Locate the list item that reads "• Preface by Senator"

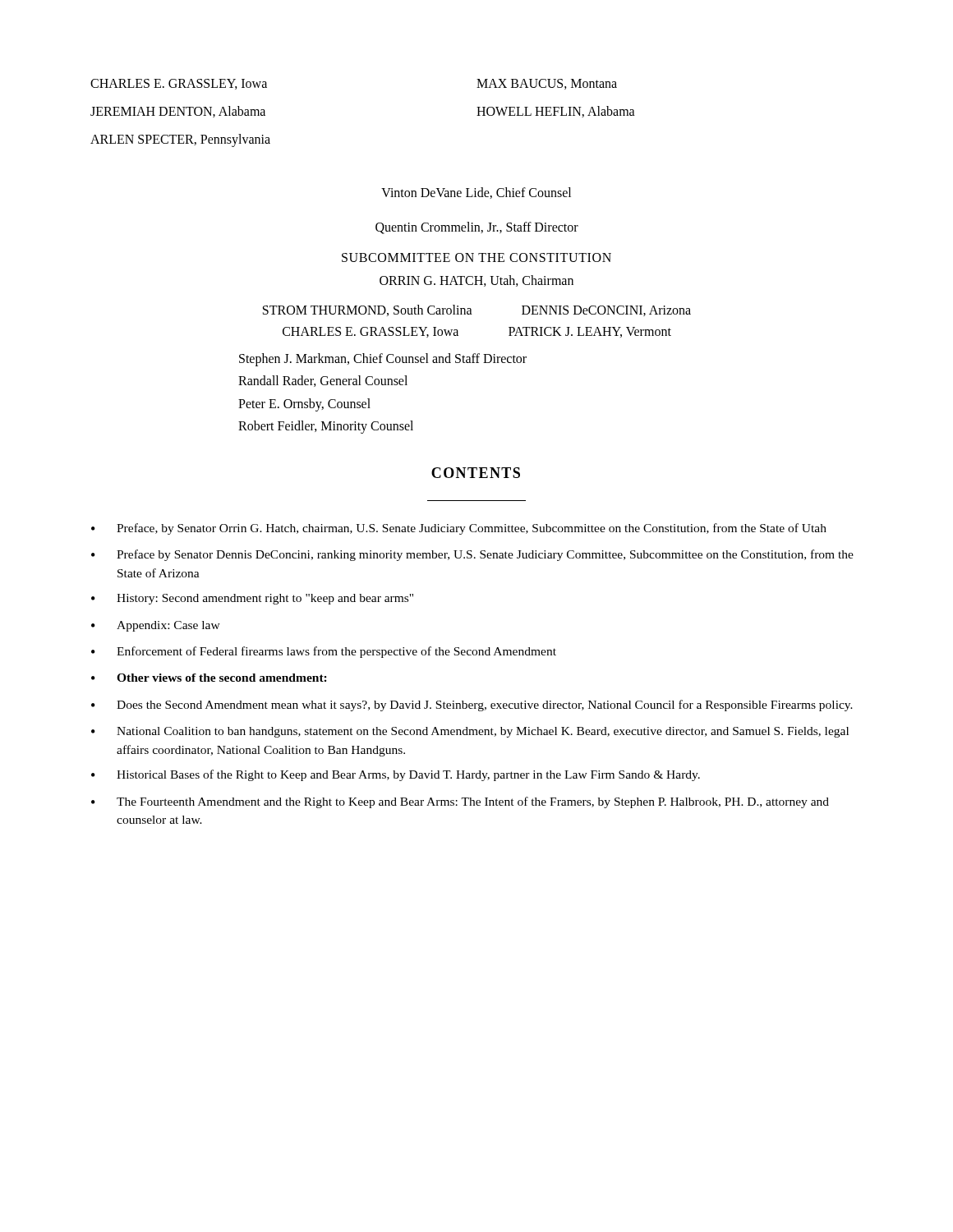tap(476, 564)
